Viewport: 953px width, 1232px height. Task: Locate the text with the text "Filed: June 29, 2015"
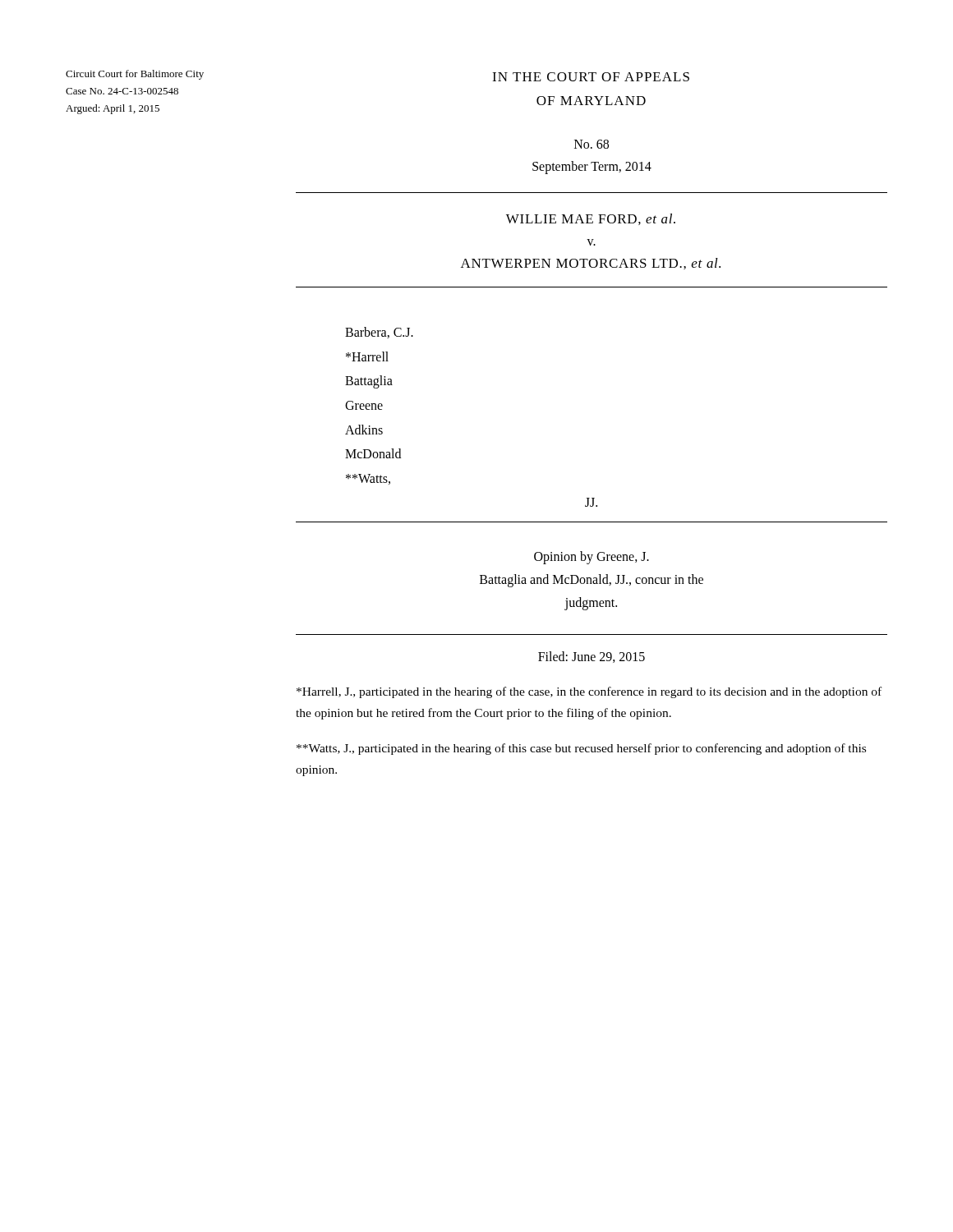click(592, 657)
